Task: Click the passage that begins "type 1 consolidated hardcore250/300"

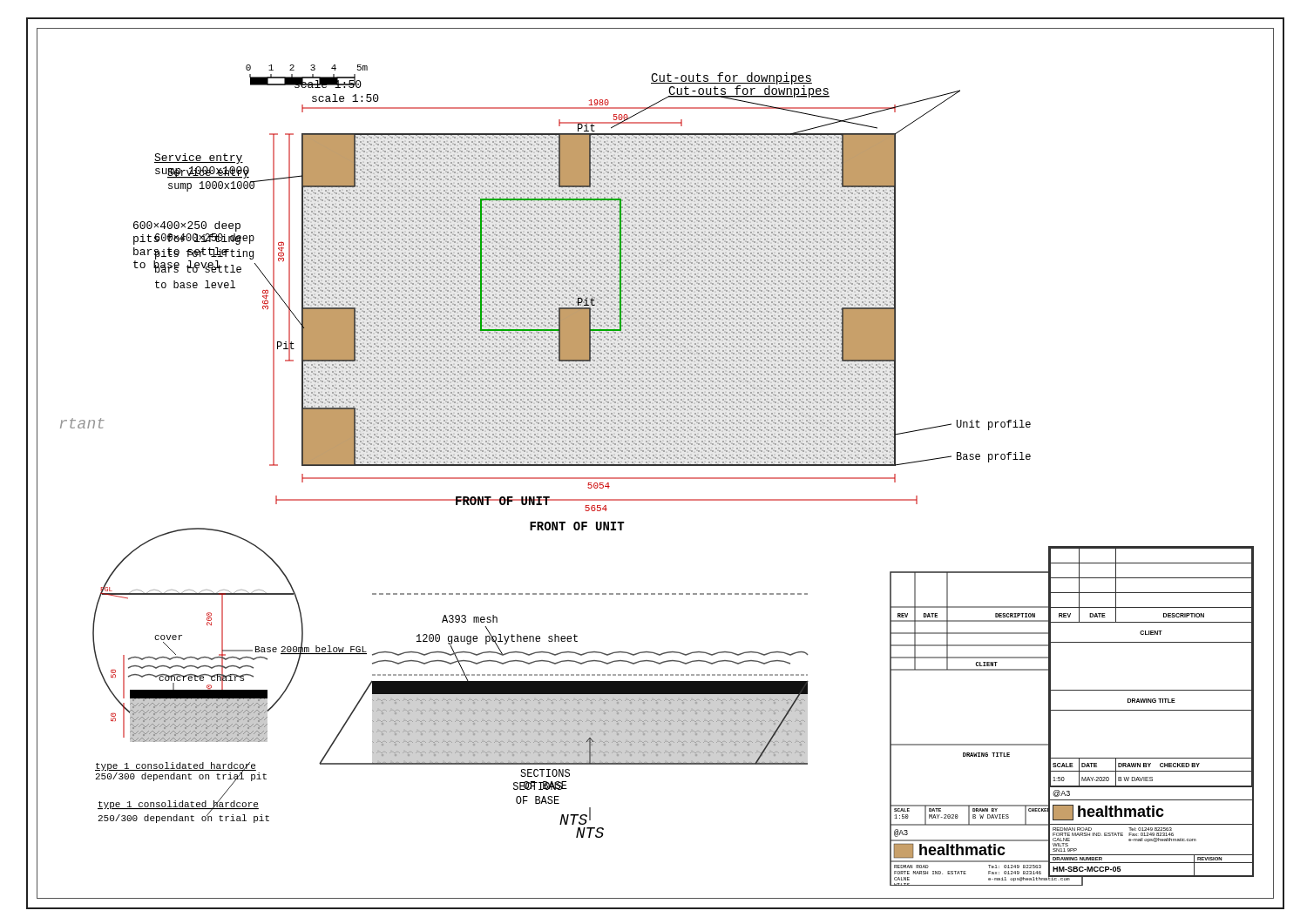Action: point(181,772)
